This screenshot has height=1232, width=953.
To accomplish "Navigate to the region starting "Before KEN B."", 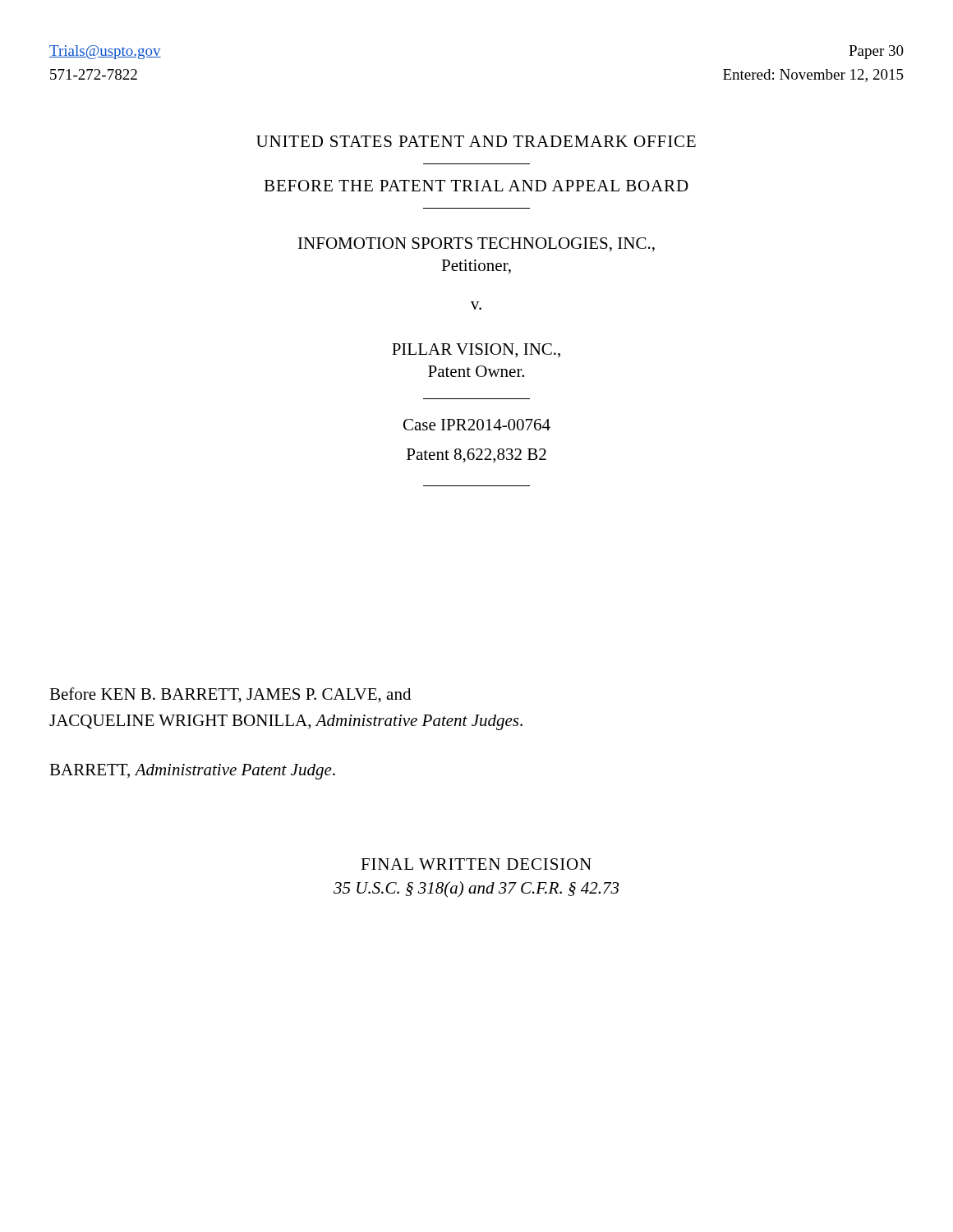I will click(286, 707).
